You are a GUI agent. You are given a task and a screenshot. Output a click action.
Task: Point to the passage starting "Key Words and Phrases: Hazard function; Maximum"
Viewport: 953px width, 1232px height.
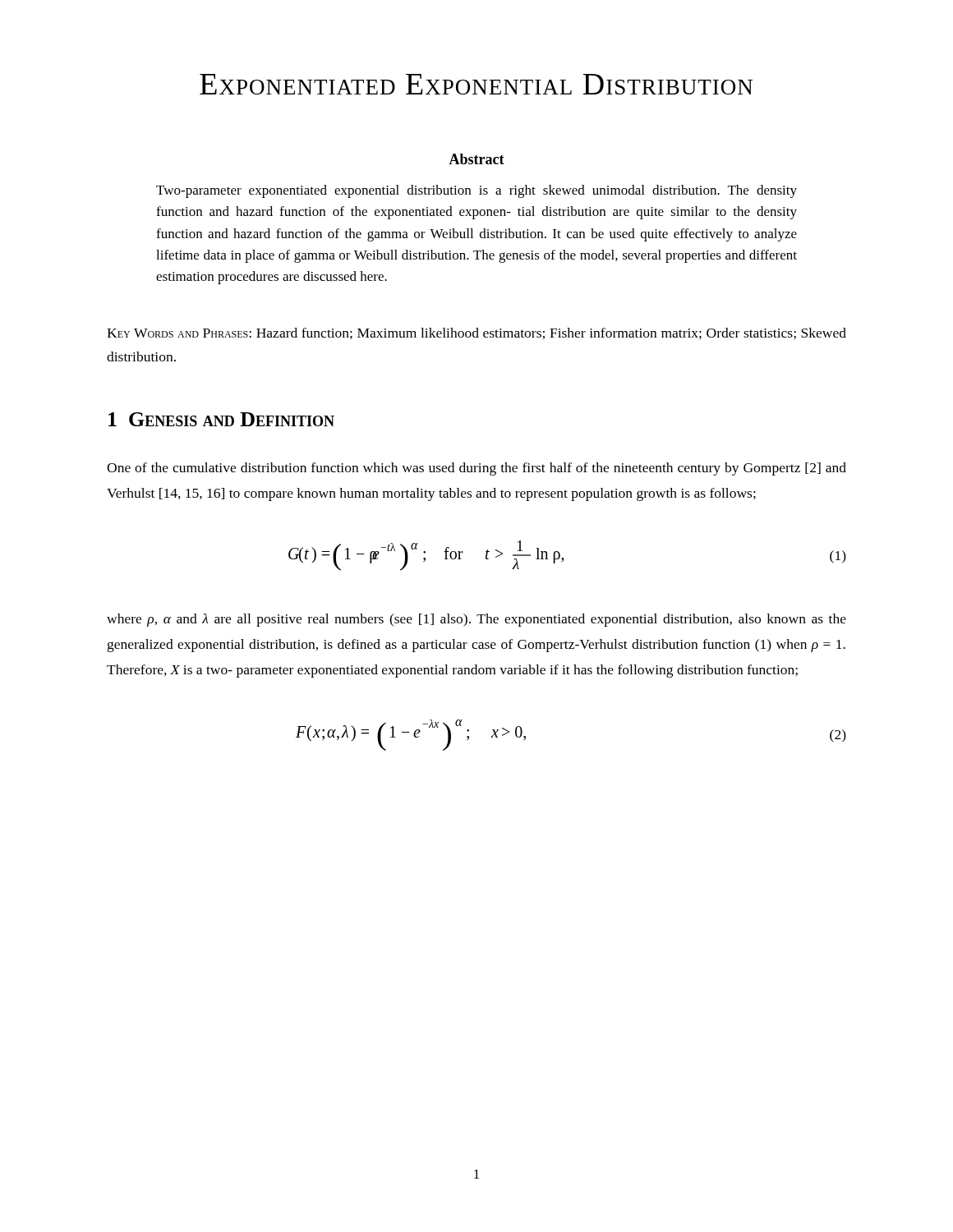pyautogui.click(x=476, y=345)
